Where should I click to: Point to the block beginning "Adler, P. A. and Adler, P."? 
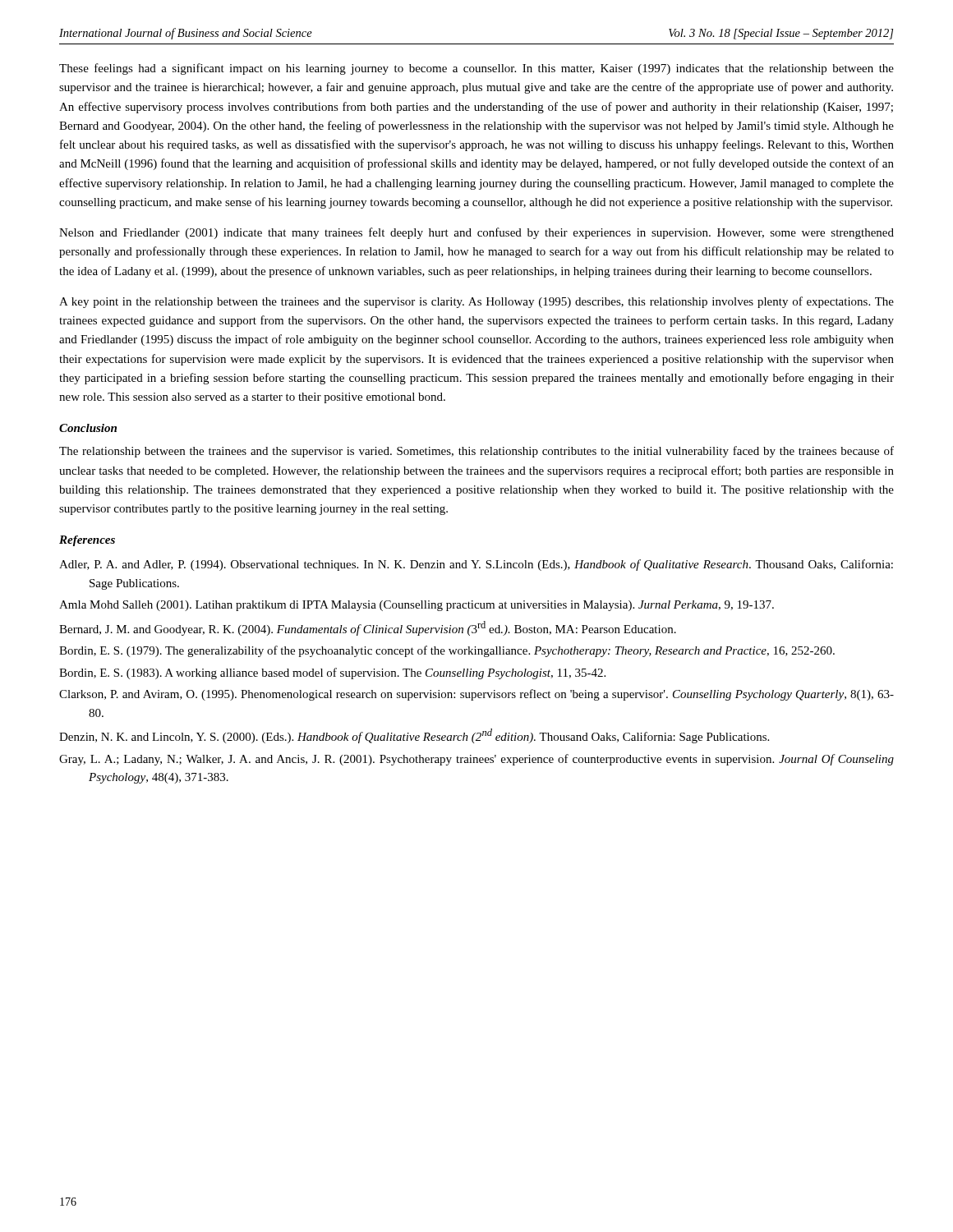[476, 574]
